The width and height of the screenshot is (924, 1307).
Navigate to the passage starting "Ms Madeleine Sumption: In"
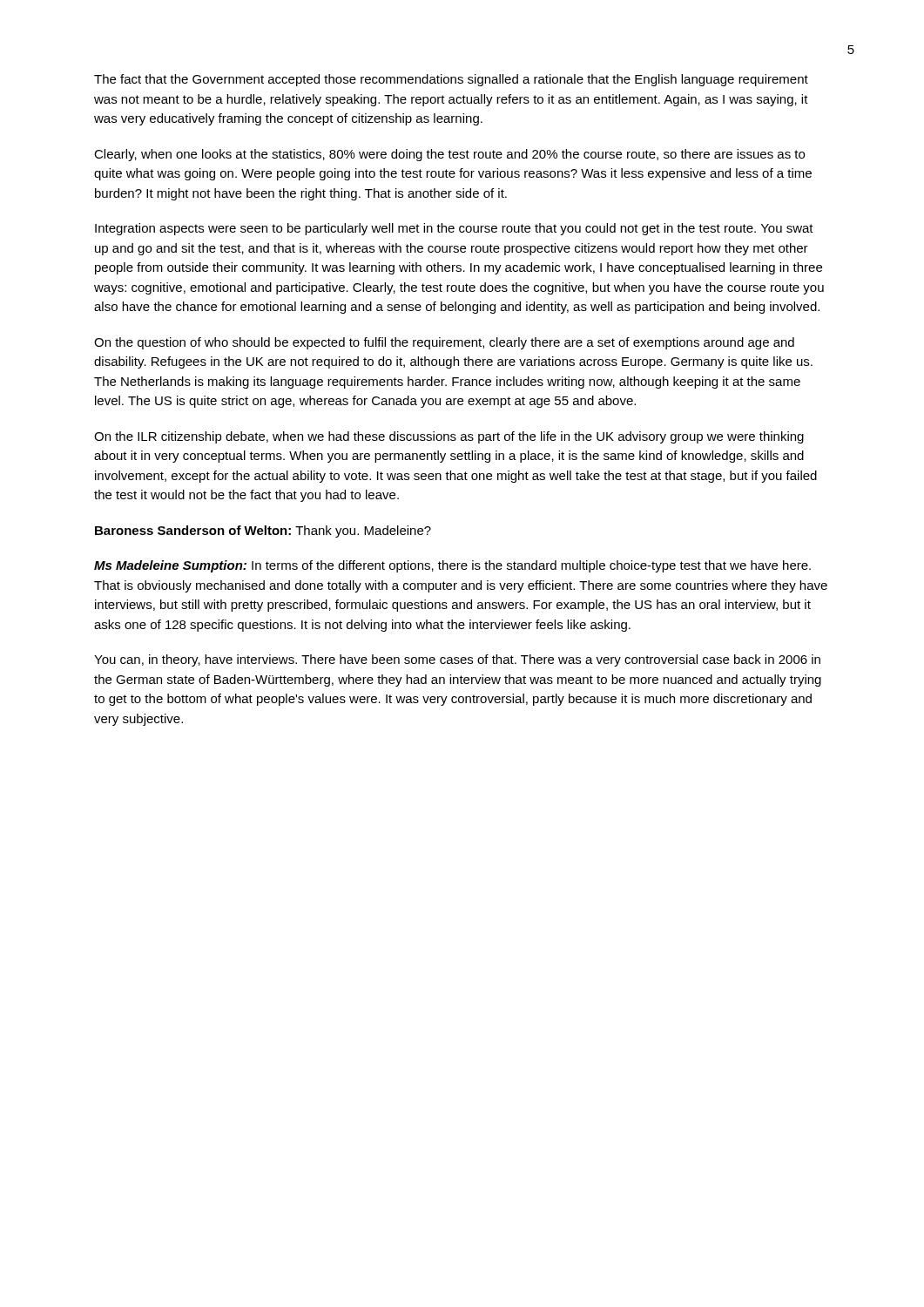click(x=461, y=594)
